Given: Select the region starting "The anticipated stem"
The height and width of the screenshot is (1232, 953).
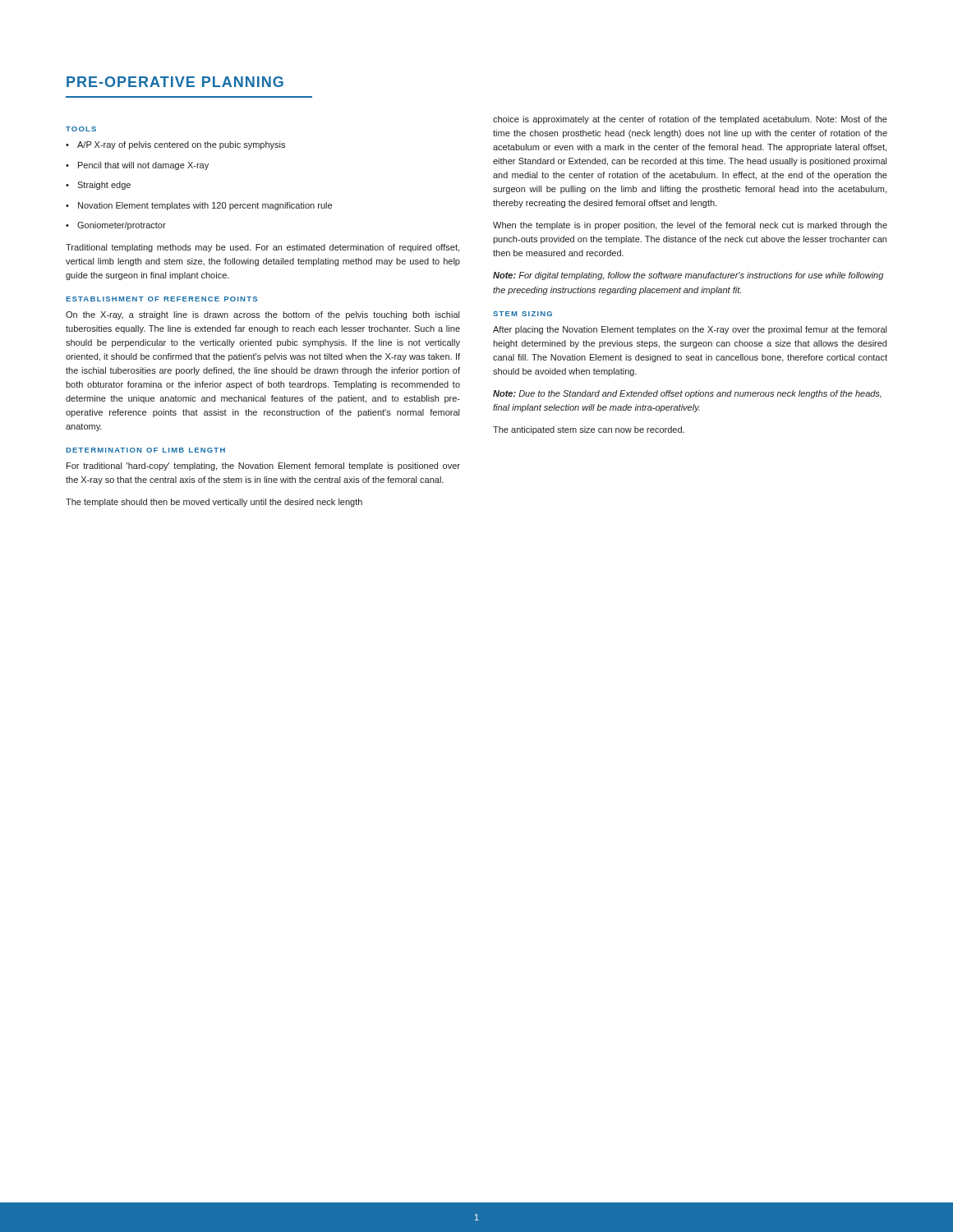Looking at the screenshot, I should [589, 429].
